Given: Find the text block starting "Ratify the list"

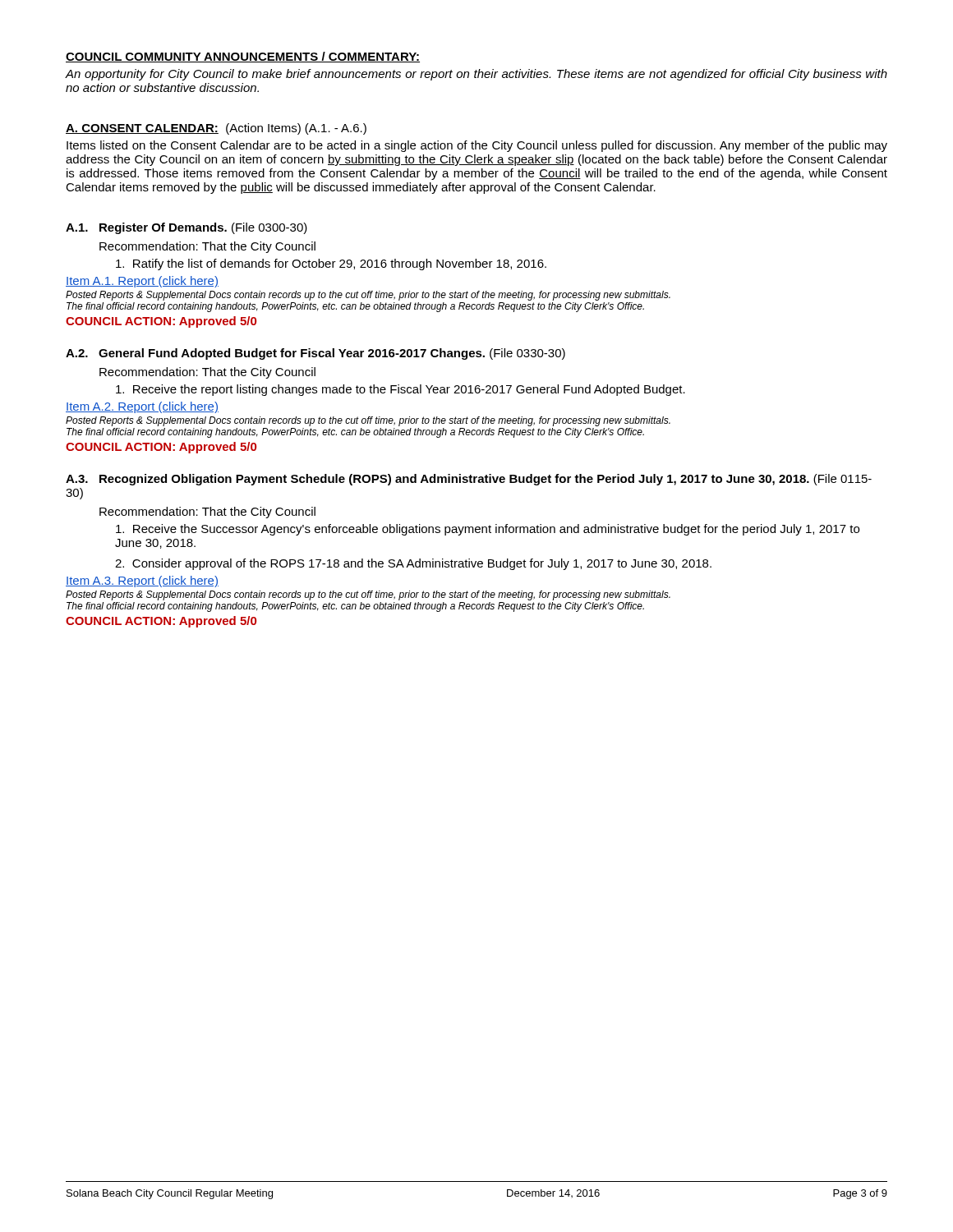Looking at the screenshot, I should pyautogui.click(x=331, y=263).
